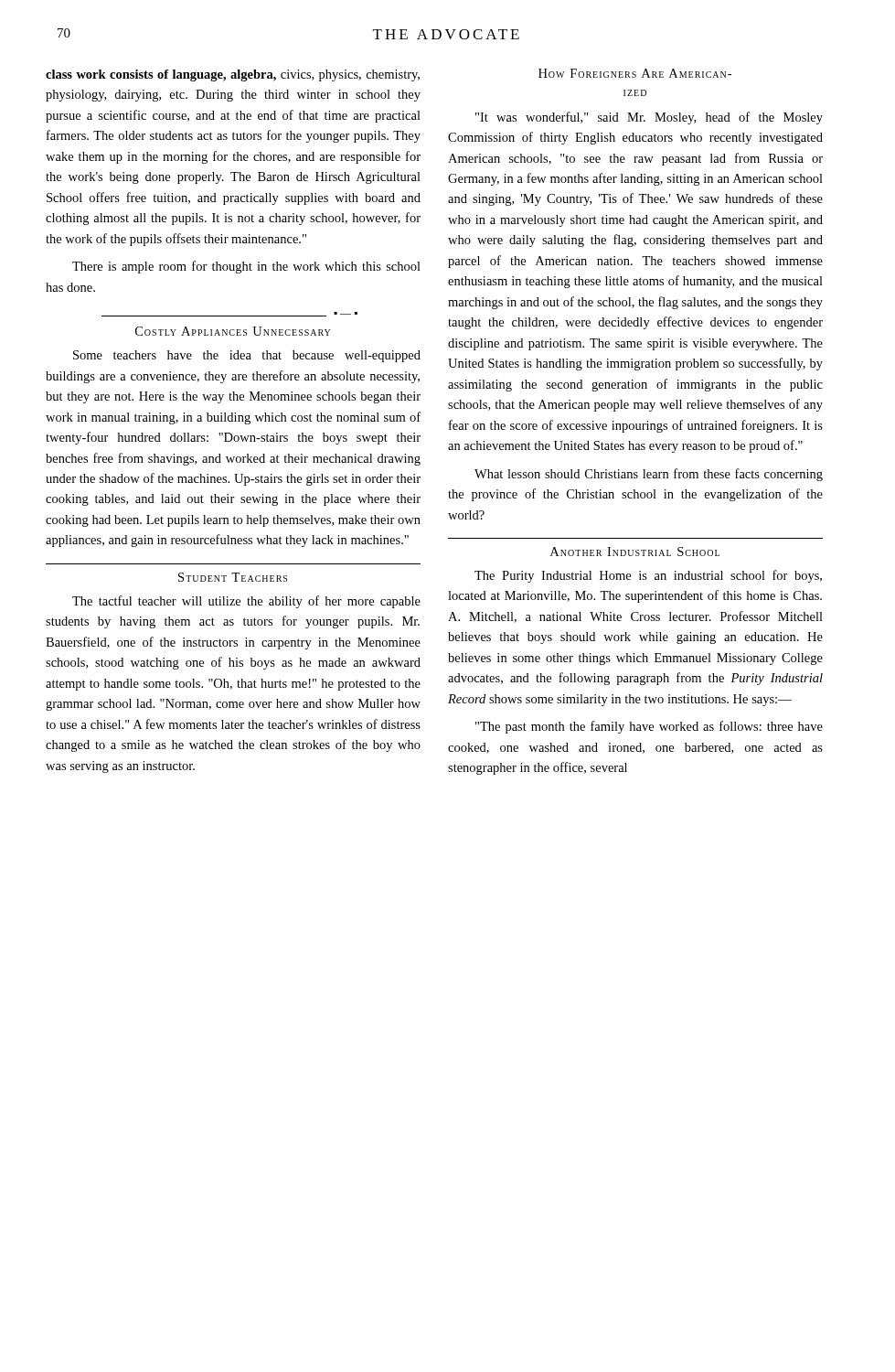
Task: Point to the block beginning "Some teachers have the idea that because well-equipped"
Action: [233, 448]
